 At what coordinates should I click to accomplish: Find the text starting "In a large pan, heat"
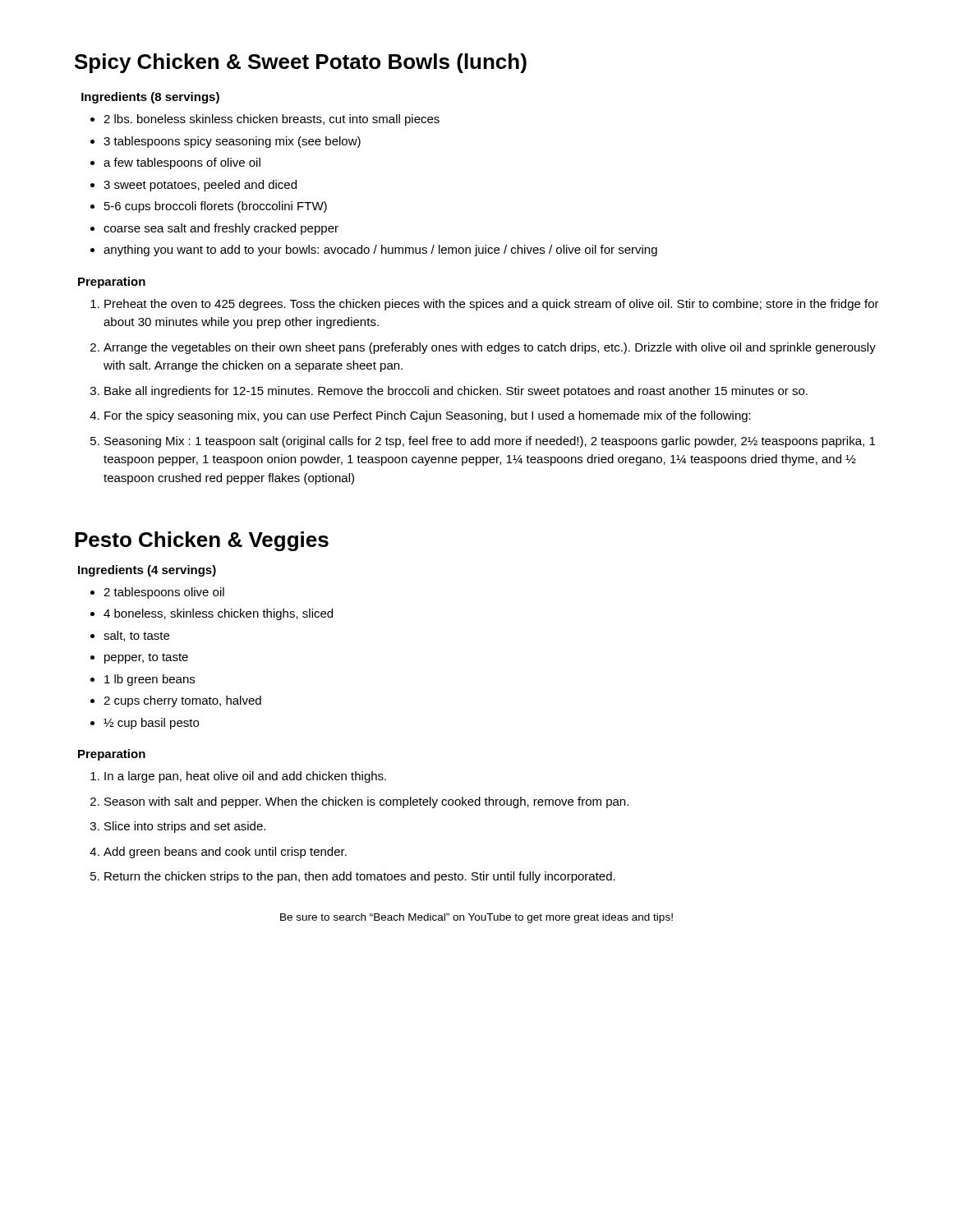click(x=245, y=776)
